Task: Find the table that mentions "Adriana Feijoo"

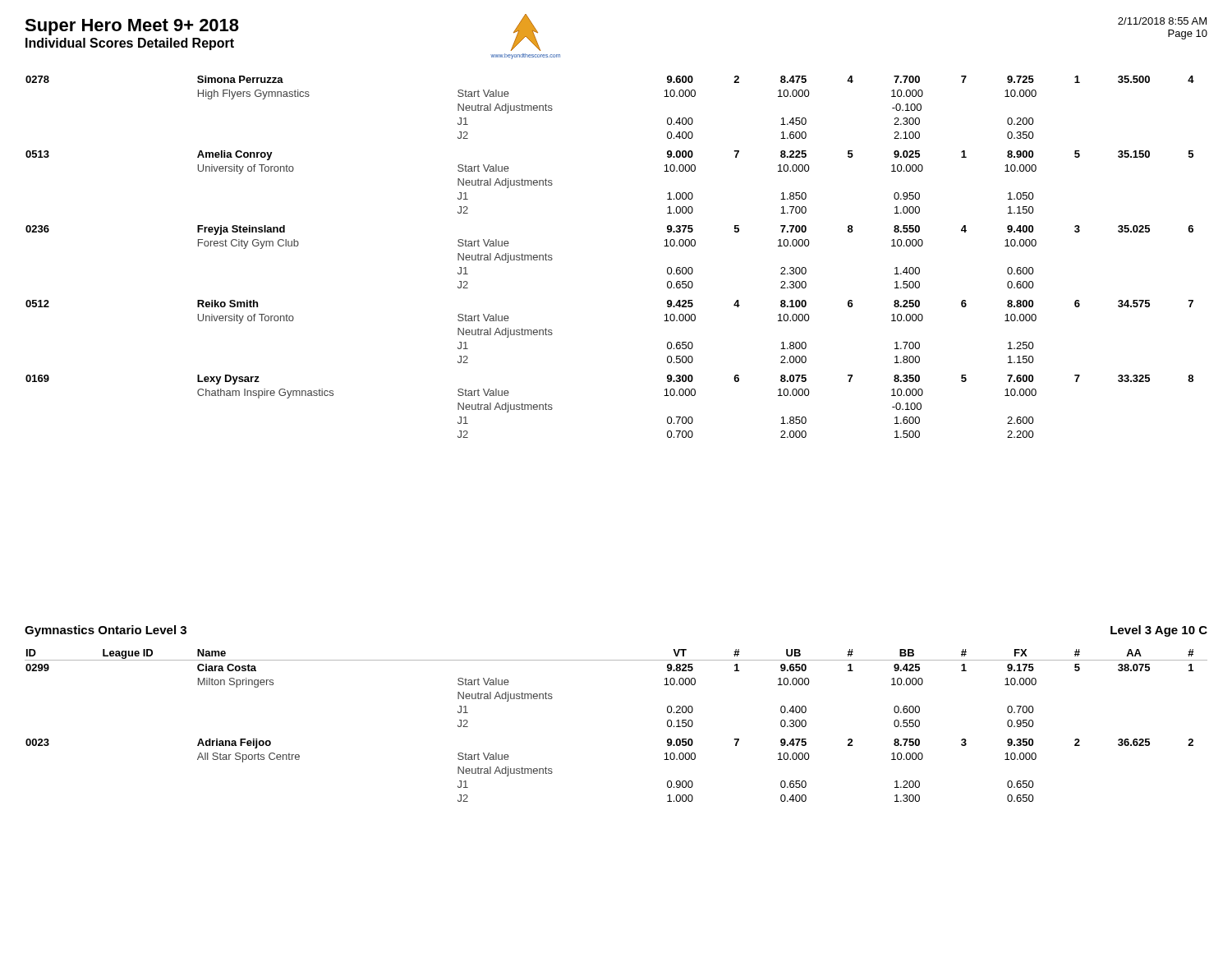Action: coord(616,725)
